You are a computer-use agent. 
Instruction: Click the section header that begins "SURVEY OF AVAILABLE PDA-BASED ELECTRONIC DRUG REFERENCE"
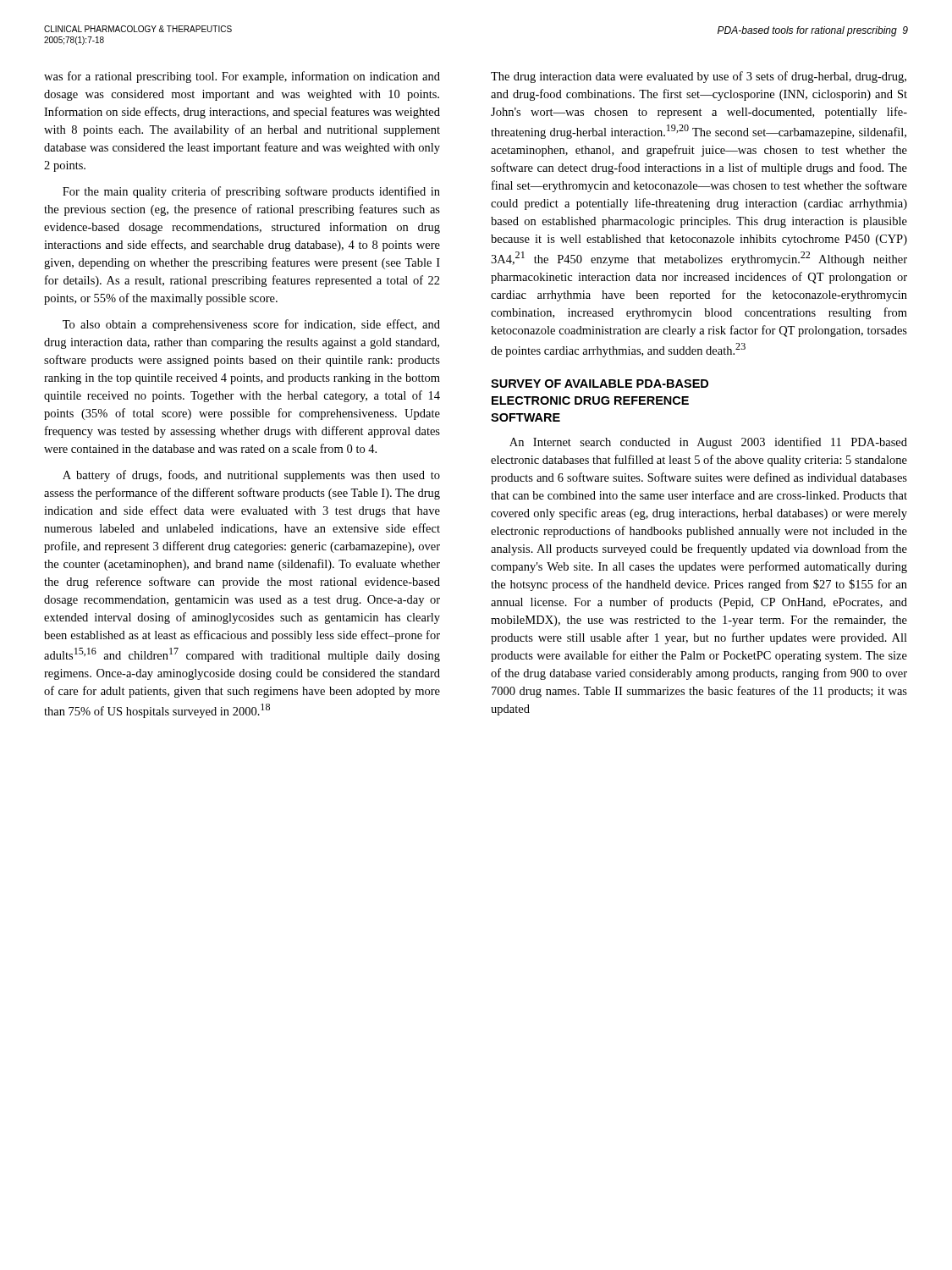[x=600, y=400]
